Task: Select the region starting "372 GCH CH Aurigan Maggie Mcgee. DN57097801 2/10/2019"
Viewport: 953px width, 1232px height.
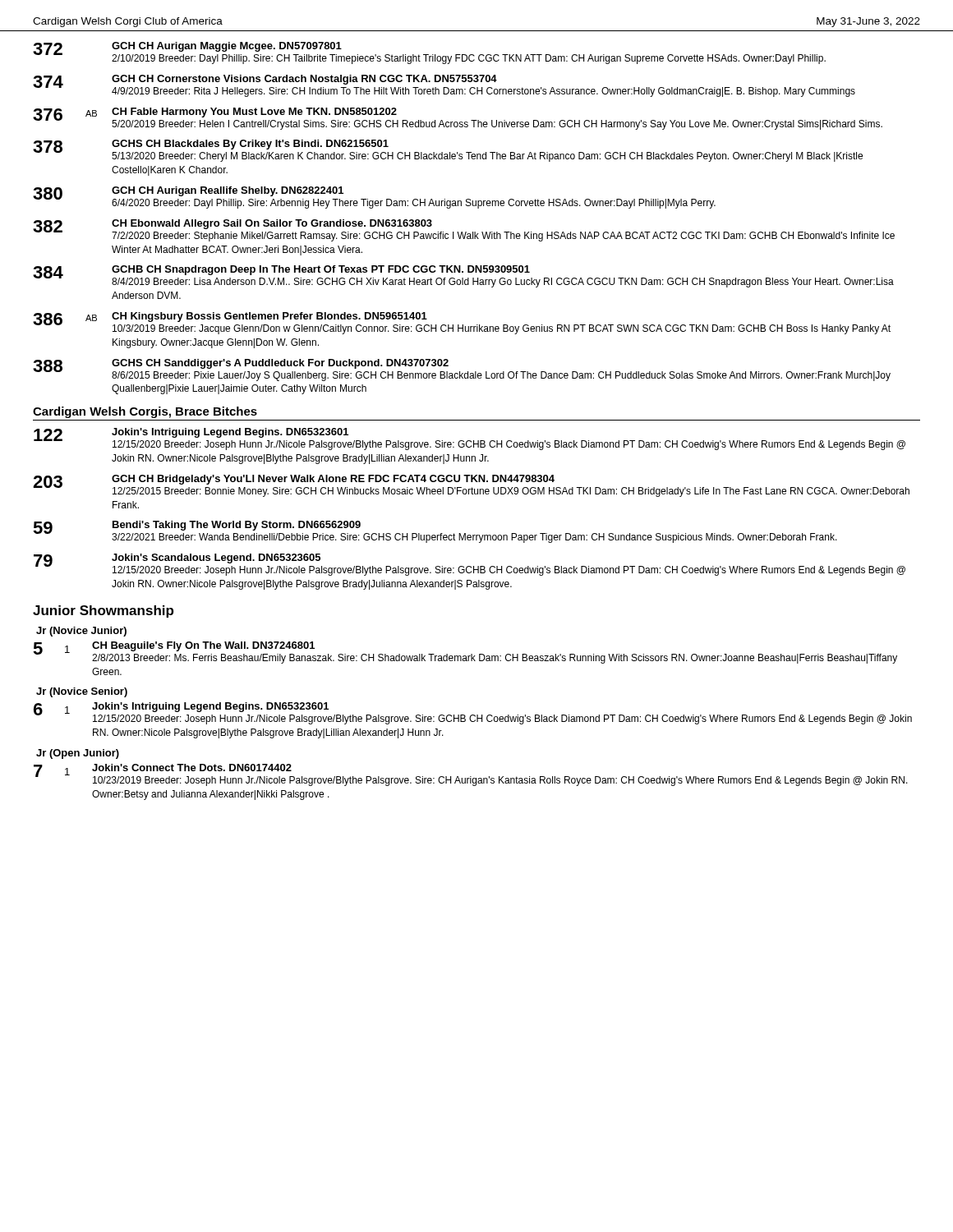Action: click(x=476, y=52)
